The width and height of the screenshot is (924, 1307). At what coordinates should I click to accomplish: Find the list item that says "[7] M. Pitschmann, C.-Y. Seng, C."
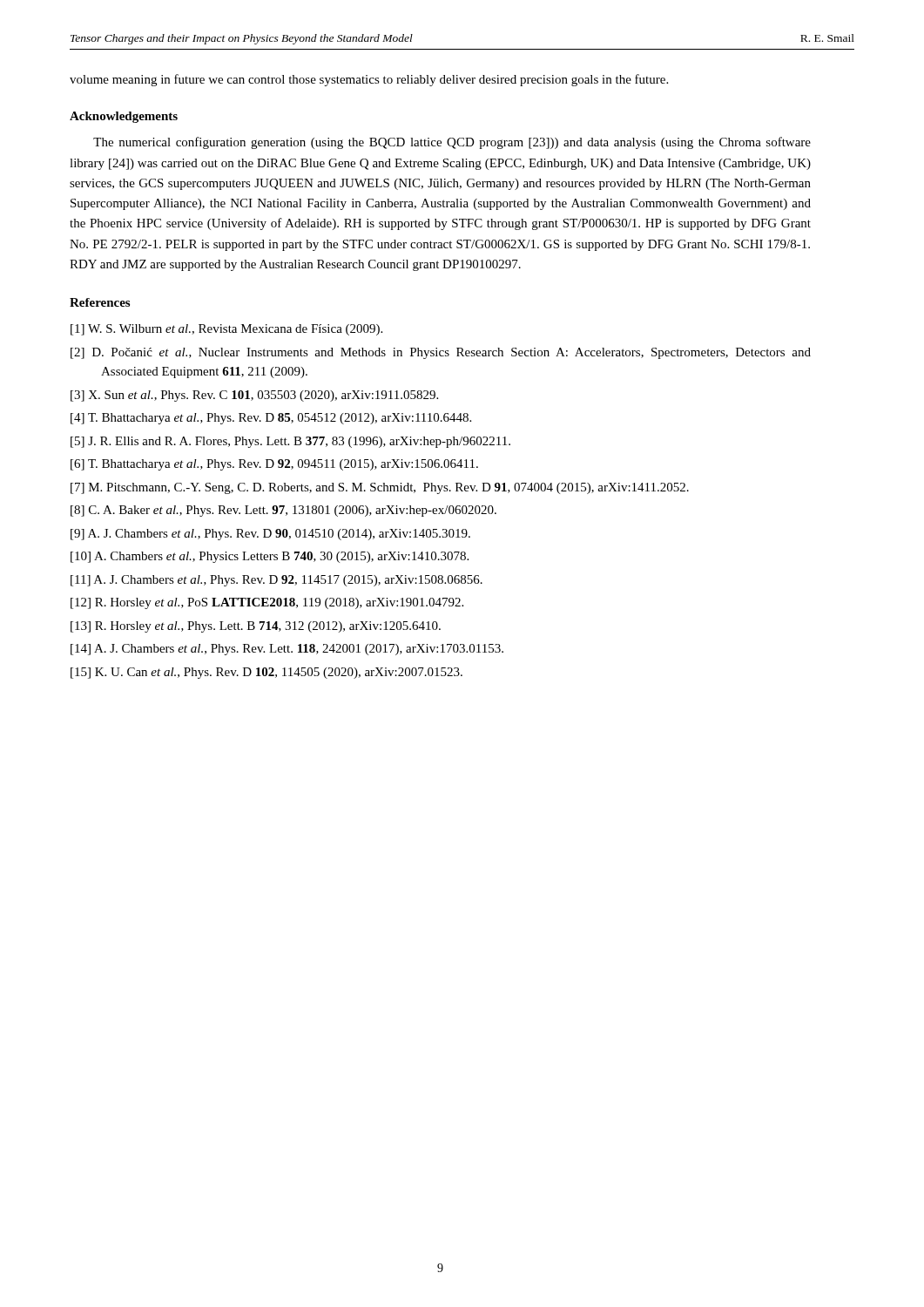[379, 487]
